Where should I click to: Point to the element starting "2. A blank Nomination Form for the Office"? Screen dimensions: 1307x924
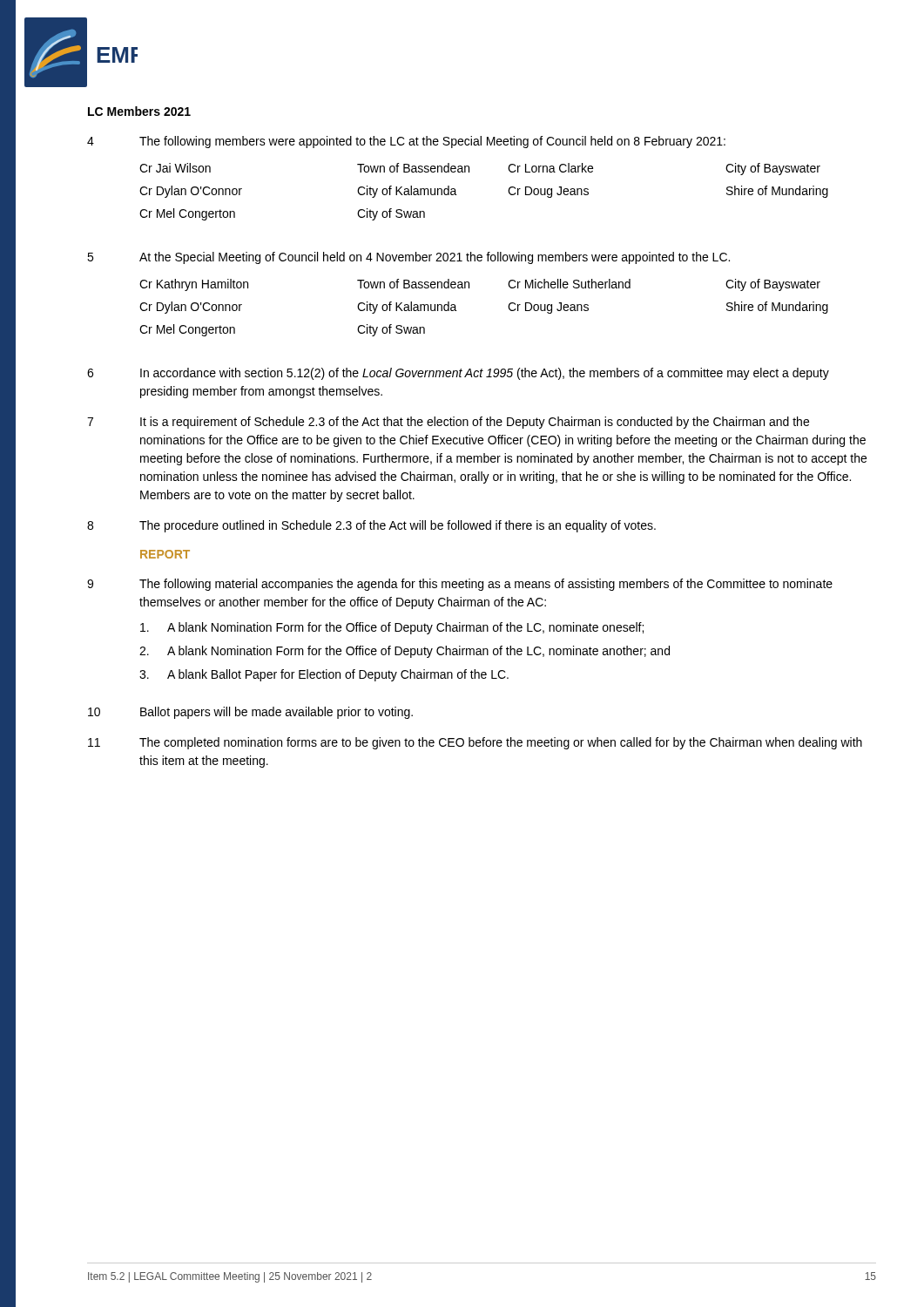(x=405, y=651)
